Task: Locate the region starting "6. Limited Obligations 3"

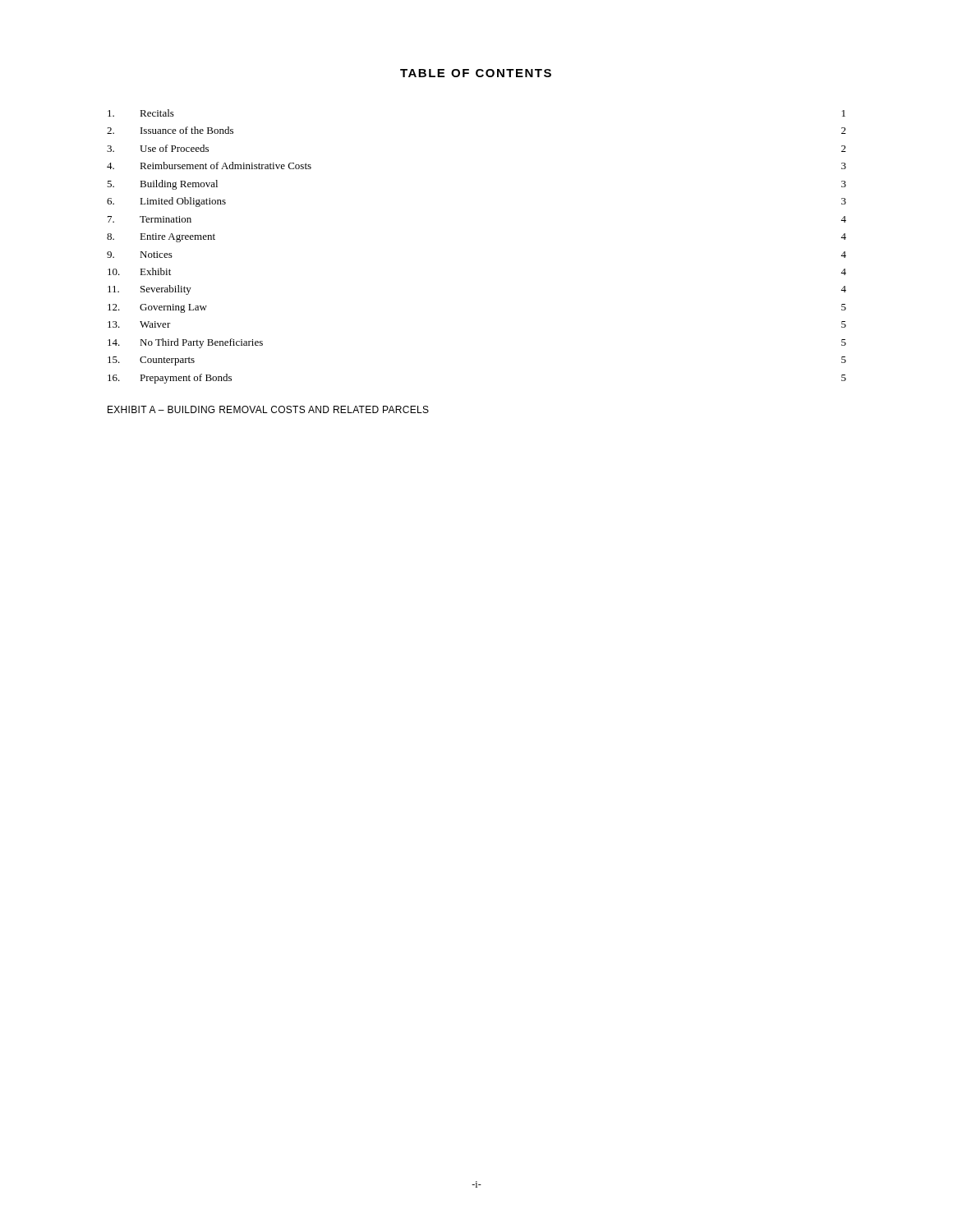Action: pyautogui.click(x=183, y=202)
